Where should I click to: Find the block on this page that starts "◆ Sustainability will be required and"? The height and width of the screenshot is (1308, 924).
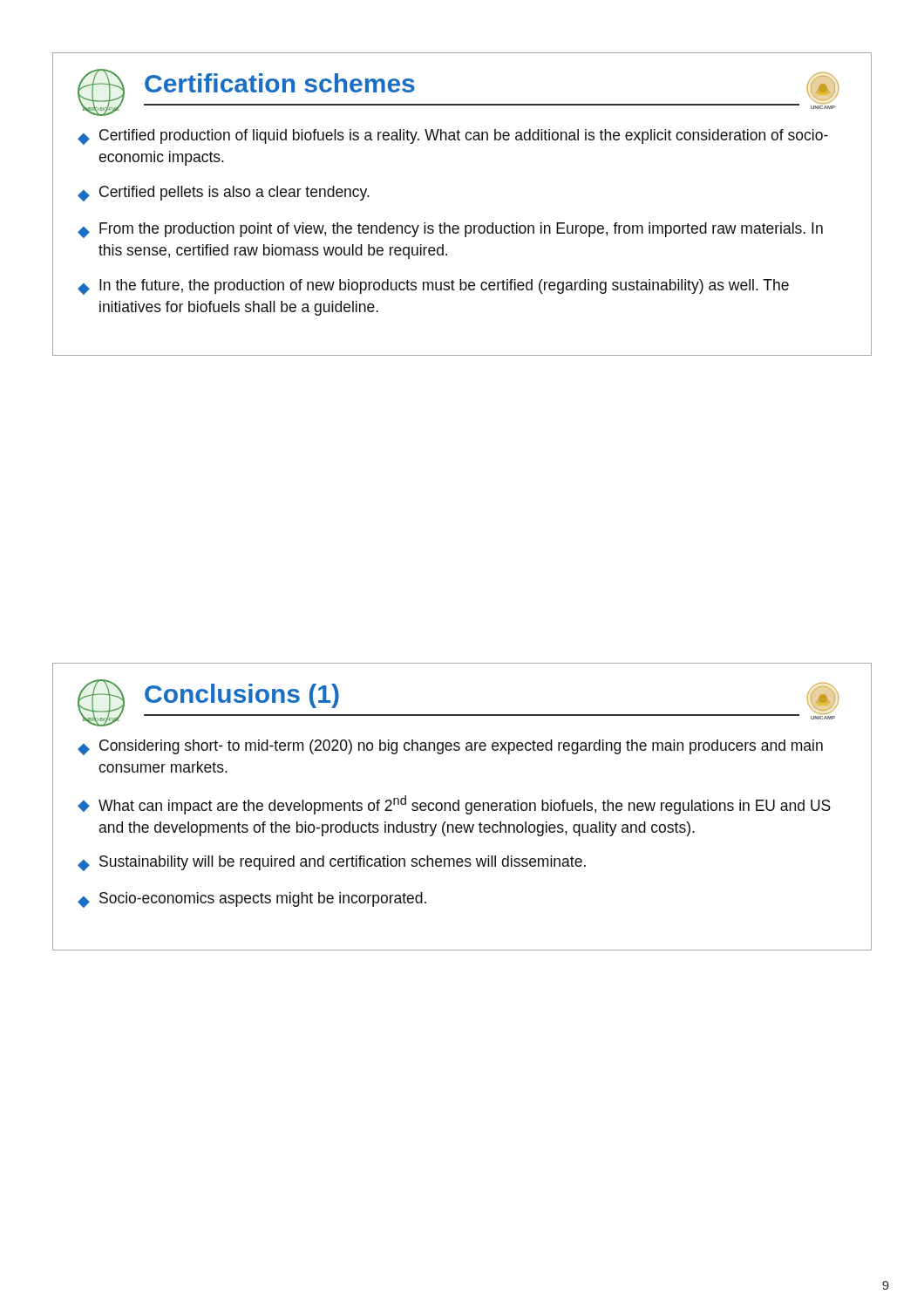coord(332,864)
